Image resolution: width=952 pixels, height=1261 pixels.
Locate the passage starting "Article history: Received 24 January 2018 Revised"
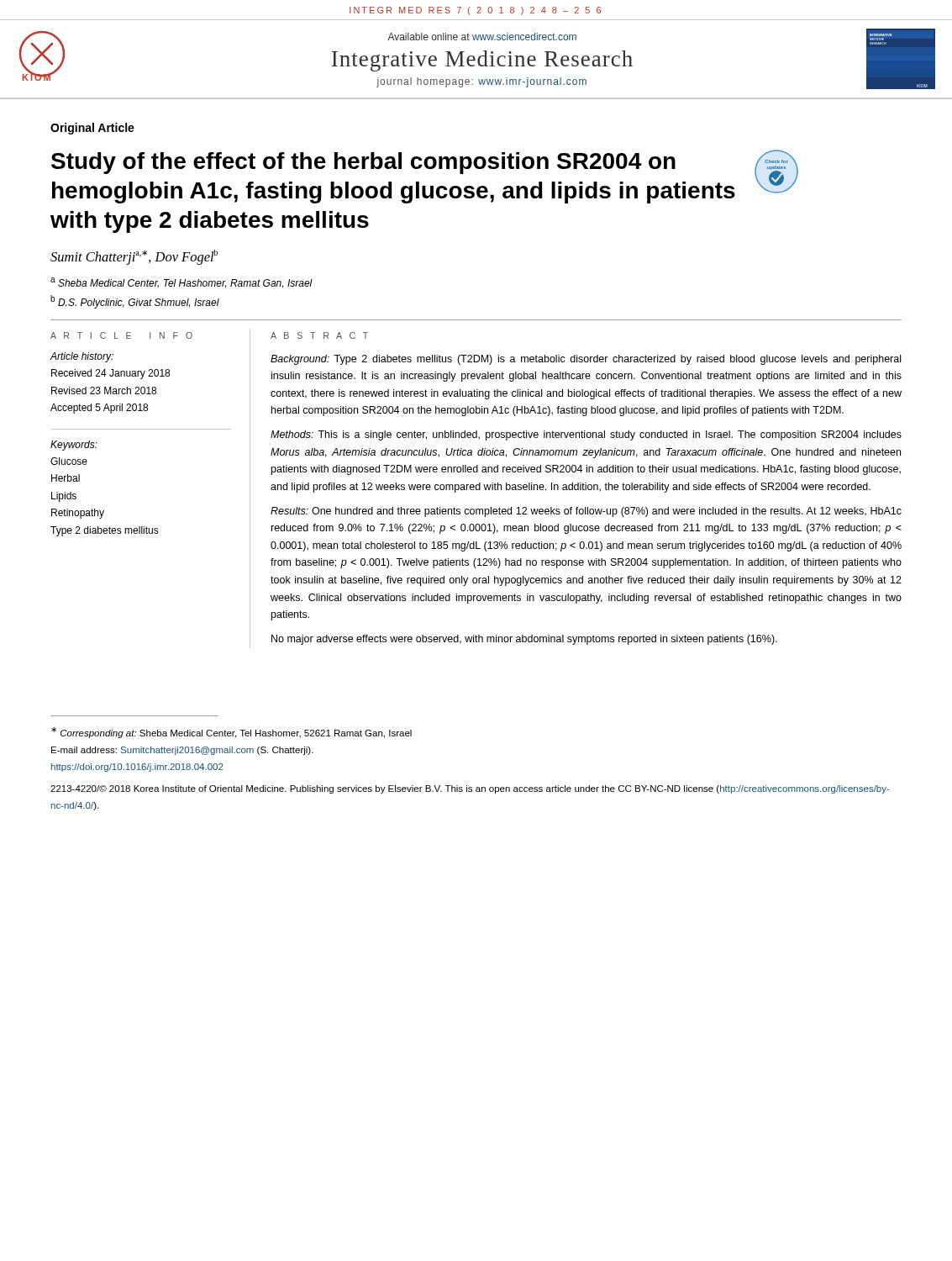coord(110,382)
